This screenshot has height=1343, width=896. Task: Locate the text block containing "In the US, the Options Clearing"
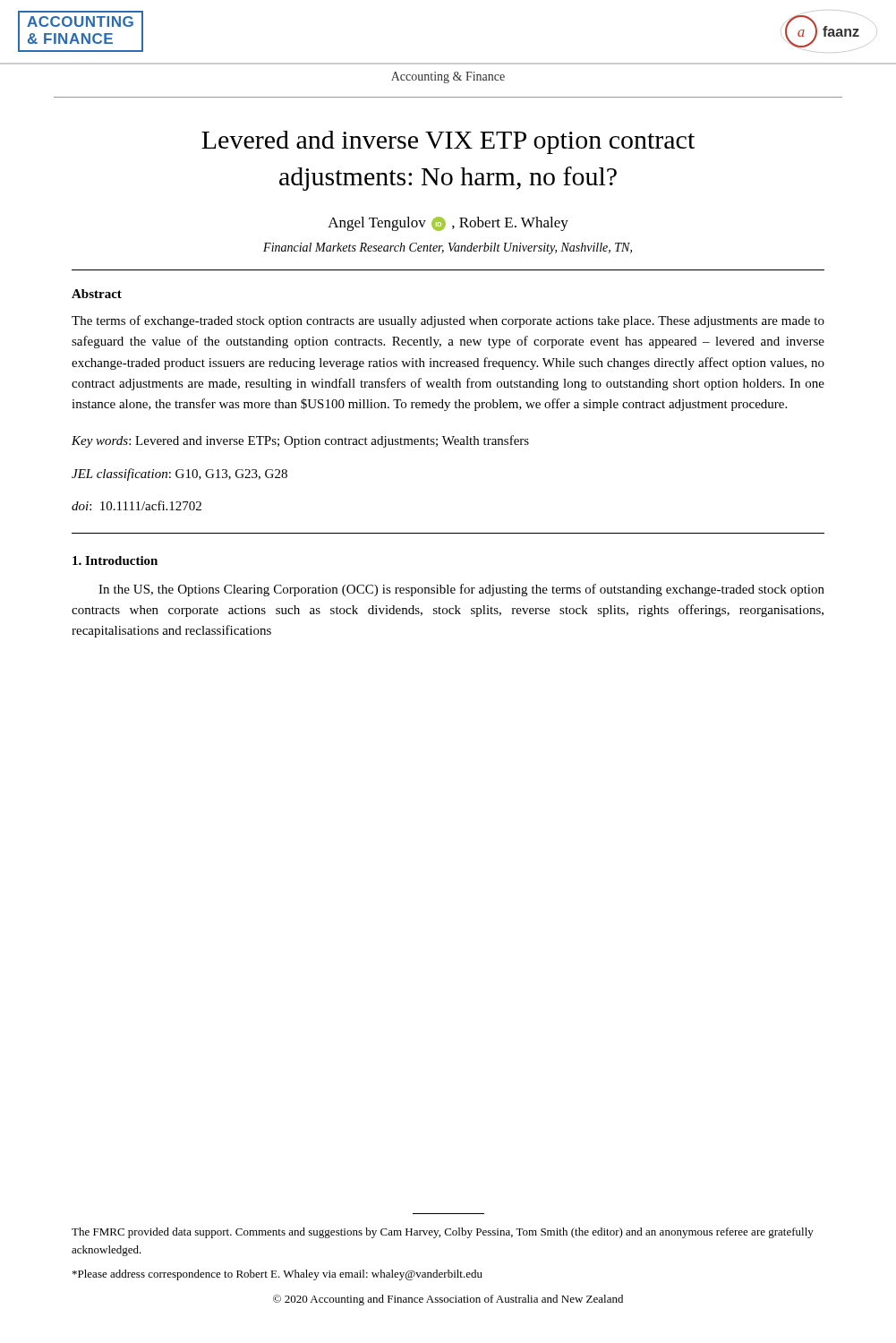tap(448, 610)
